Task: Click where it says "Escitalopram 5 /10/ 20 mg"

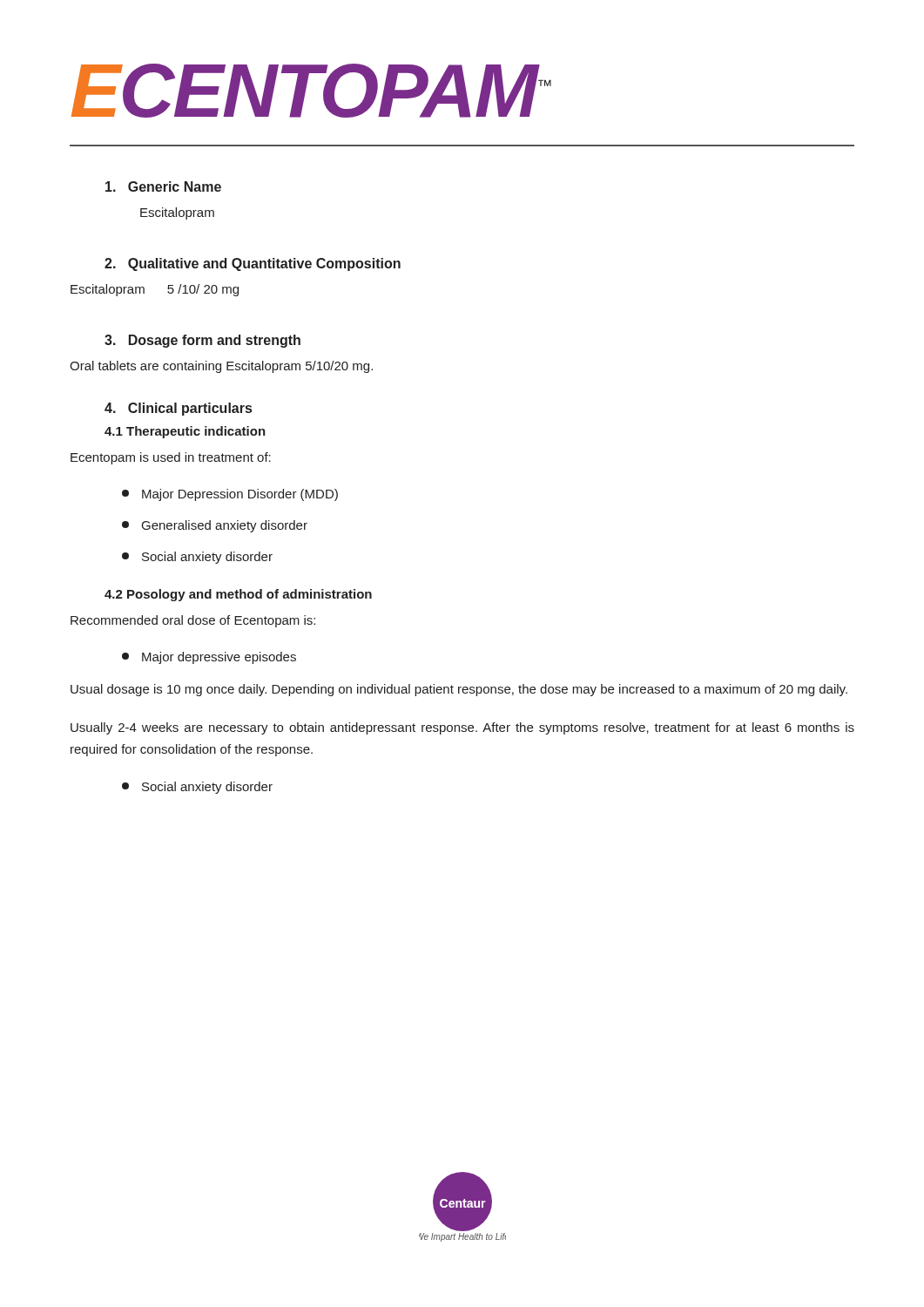Action: (155, 289)
